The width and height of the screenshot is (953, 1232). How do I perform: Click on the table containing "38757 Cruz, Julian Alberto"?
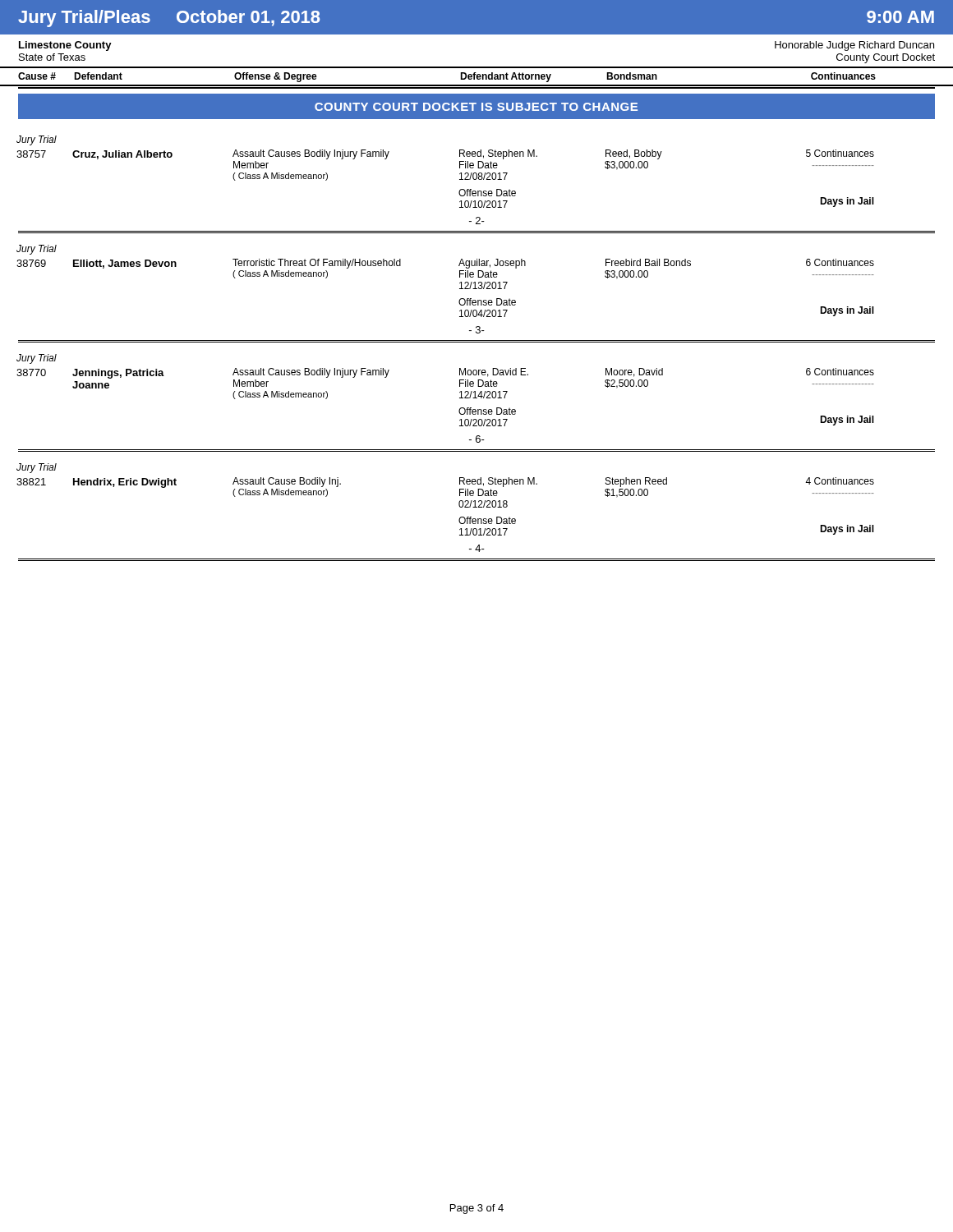coord(476,179)
